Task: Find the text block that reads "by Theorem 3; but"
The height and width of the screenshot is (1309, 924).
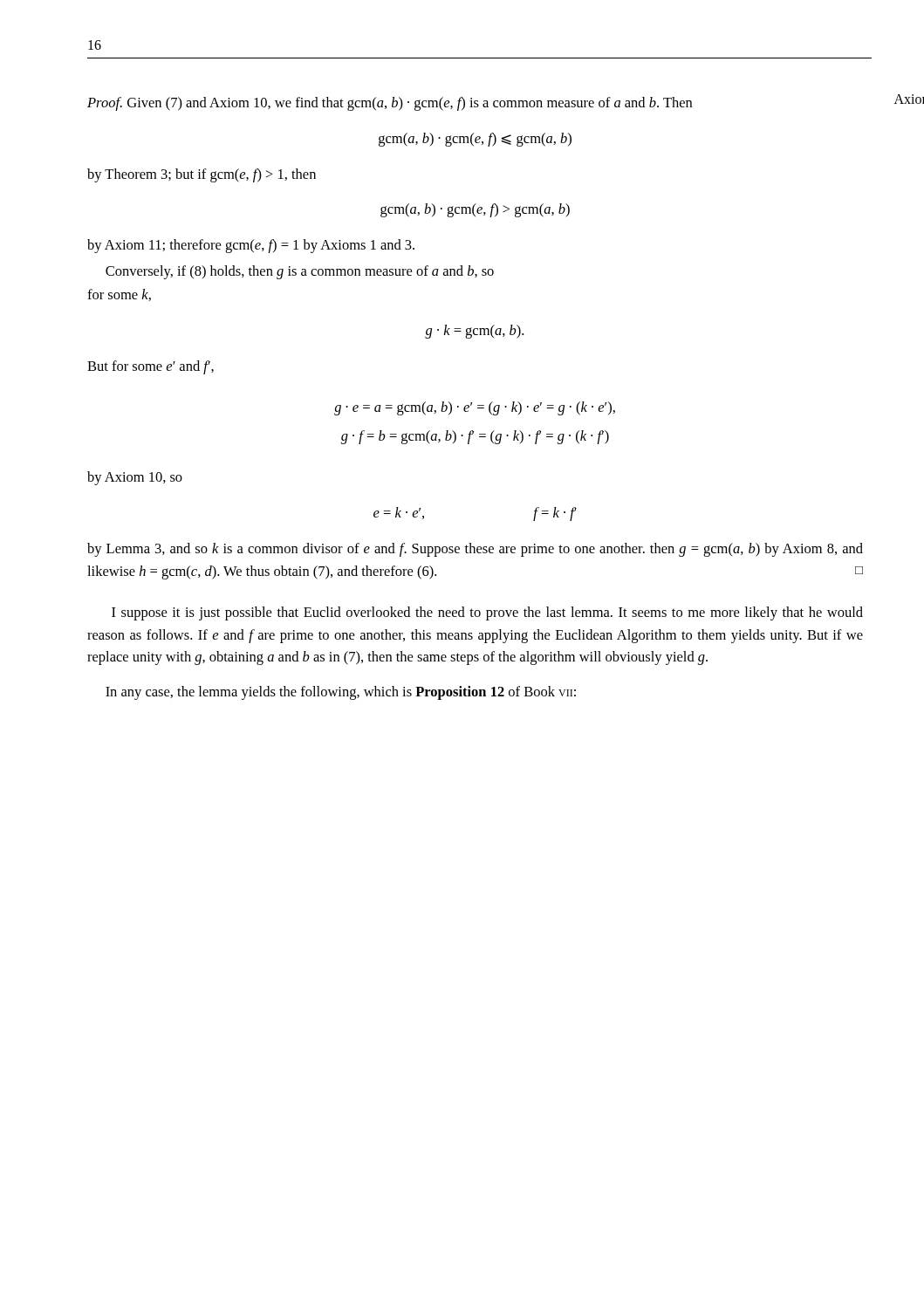Action: [202, 174]
